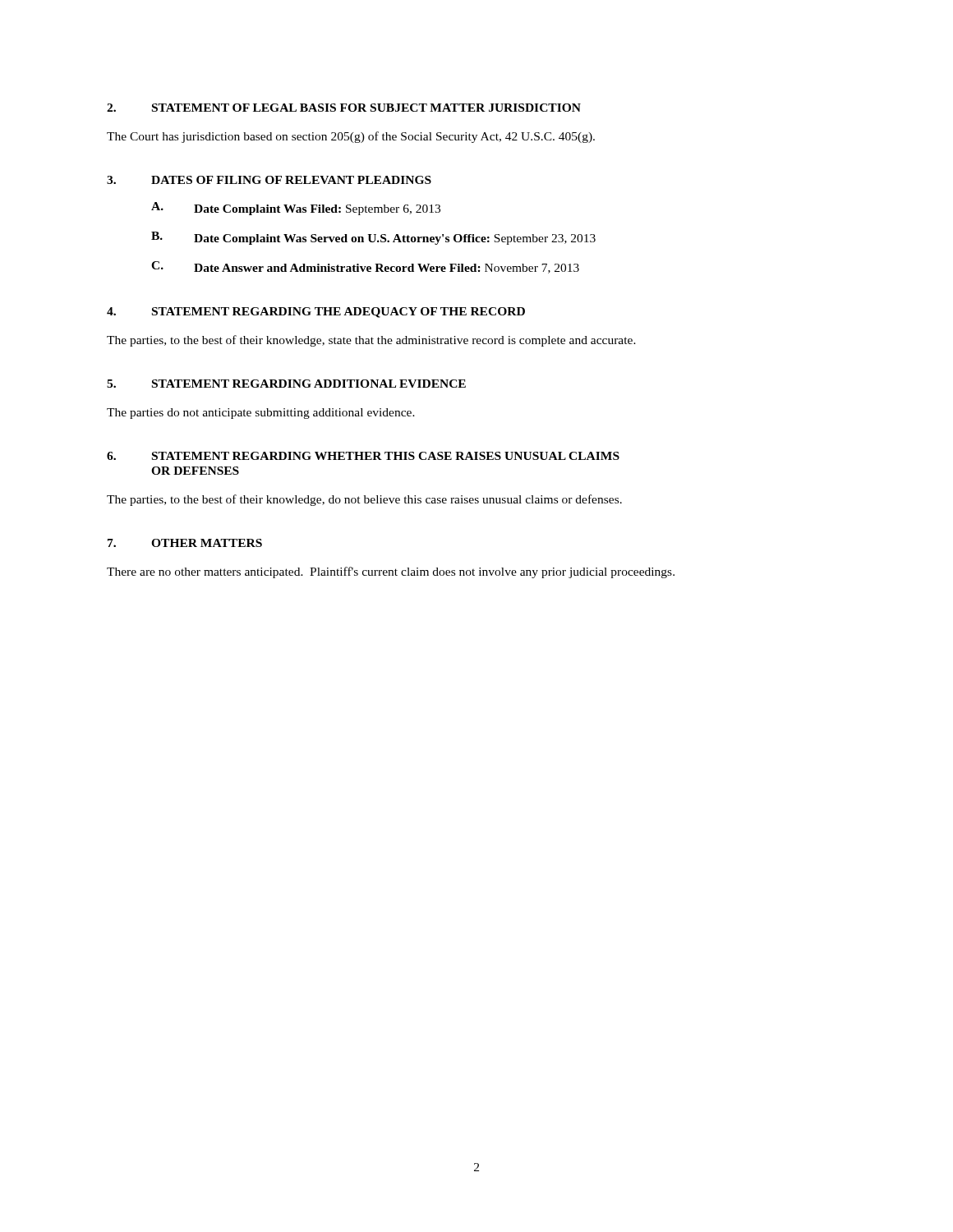Image resolution: width=953 pixels, height=1232 pixels.
Task: Click on the list item that reads "A. Date Complaint Was Filed: September 6,"
Action: pos(296,209)
